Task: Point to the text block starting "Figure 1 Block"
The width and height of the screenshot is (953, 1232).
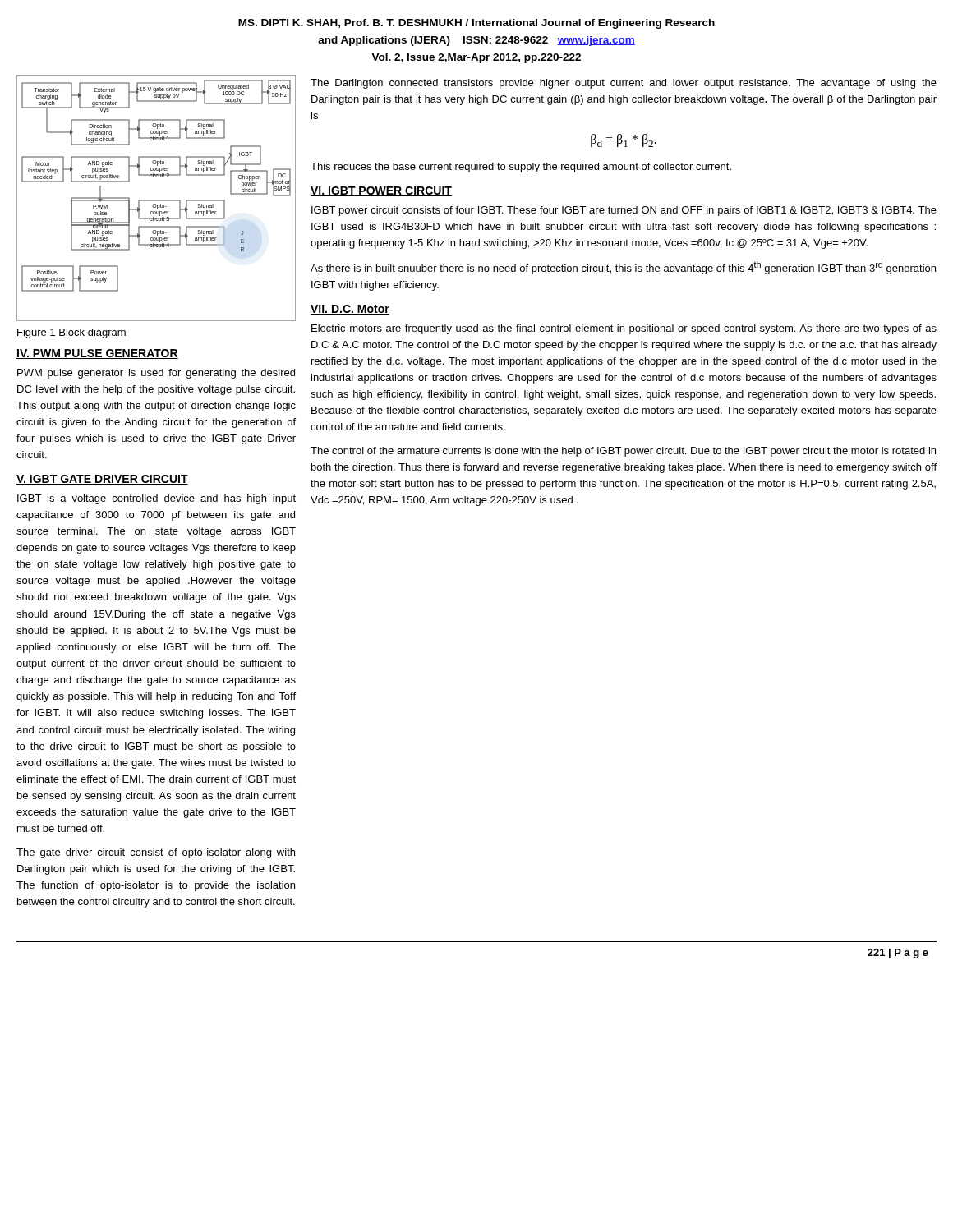Action: (x=71, y=332)
